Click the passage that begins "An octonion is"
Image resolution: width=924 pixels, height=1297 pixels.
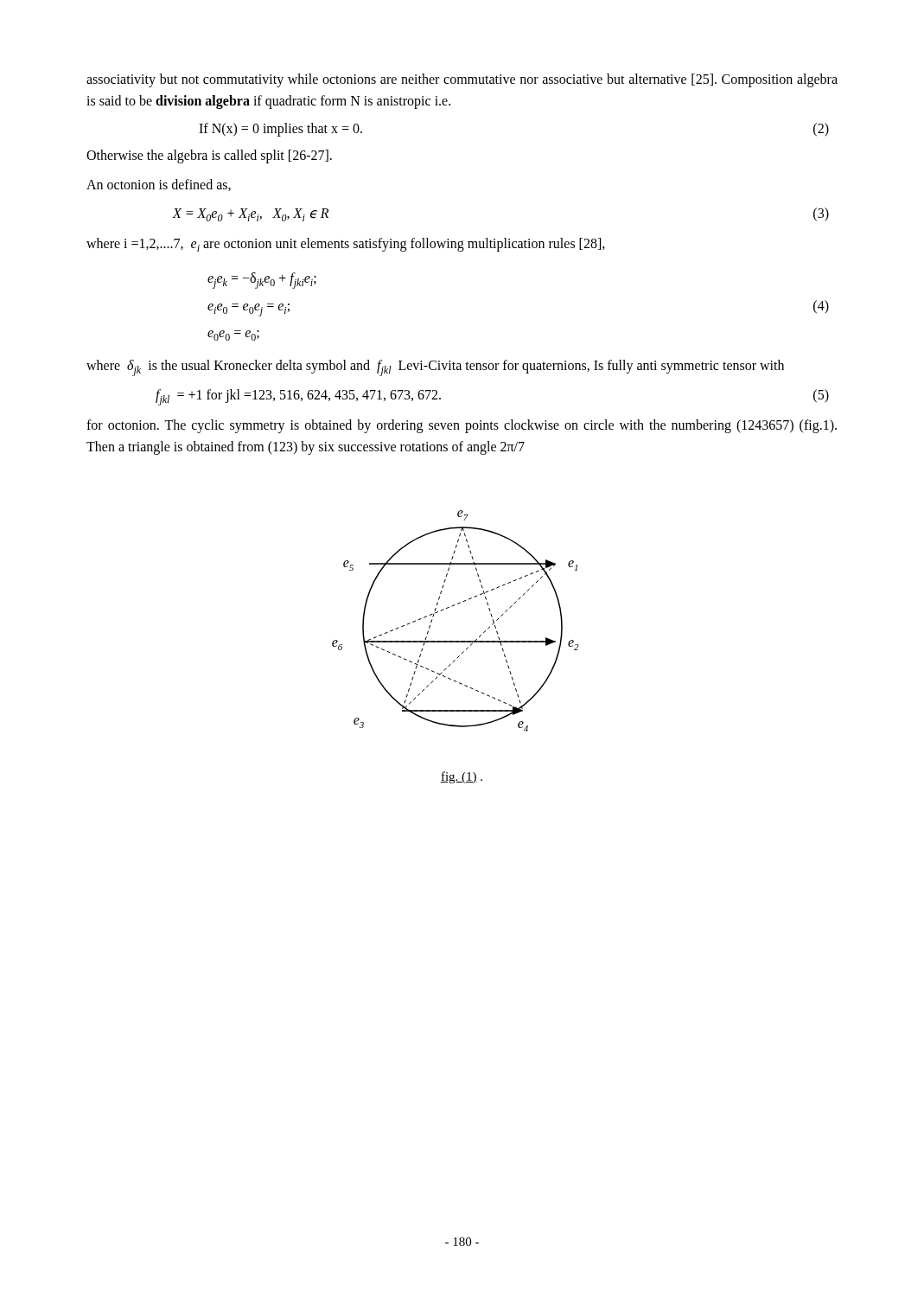159,185
